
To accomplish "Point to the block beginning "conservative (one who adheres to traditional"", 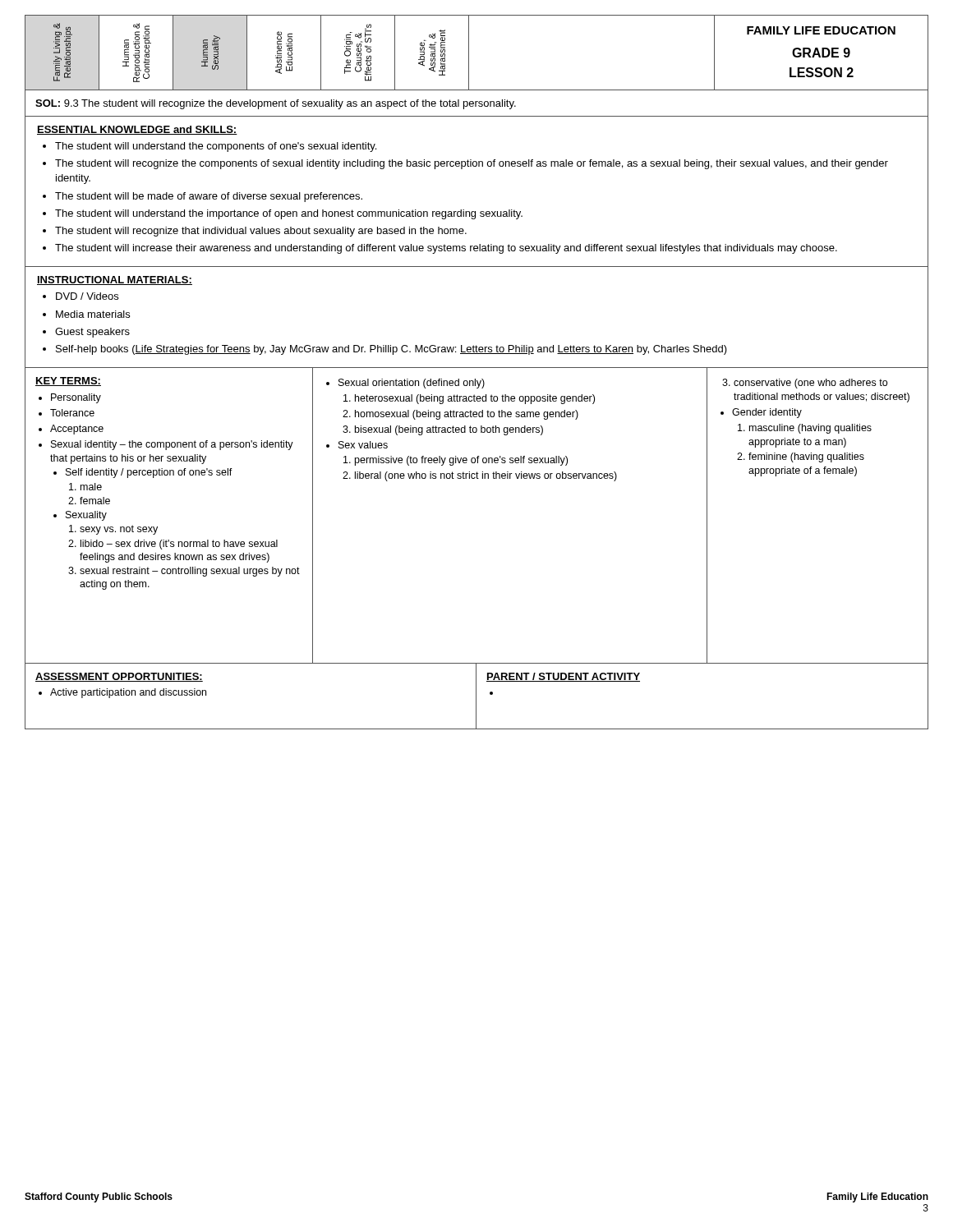I will pyautogui.click(x=817, y=427).
